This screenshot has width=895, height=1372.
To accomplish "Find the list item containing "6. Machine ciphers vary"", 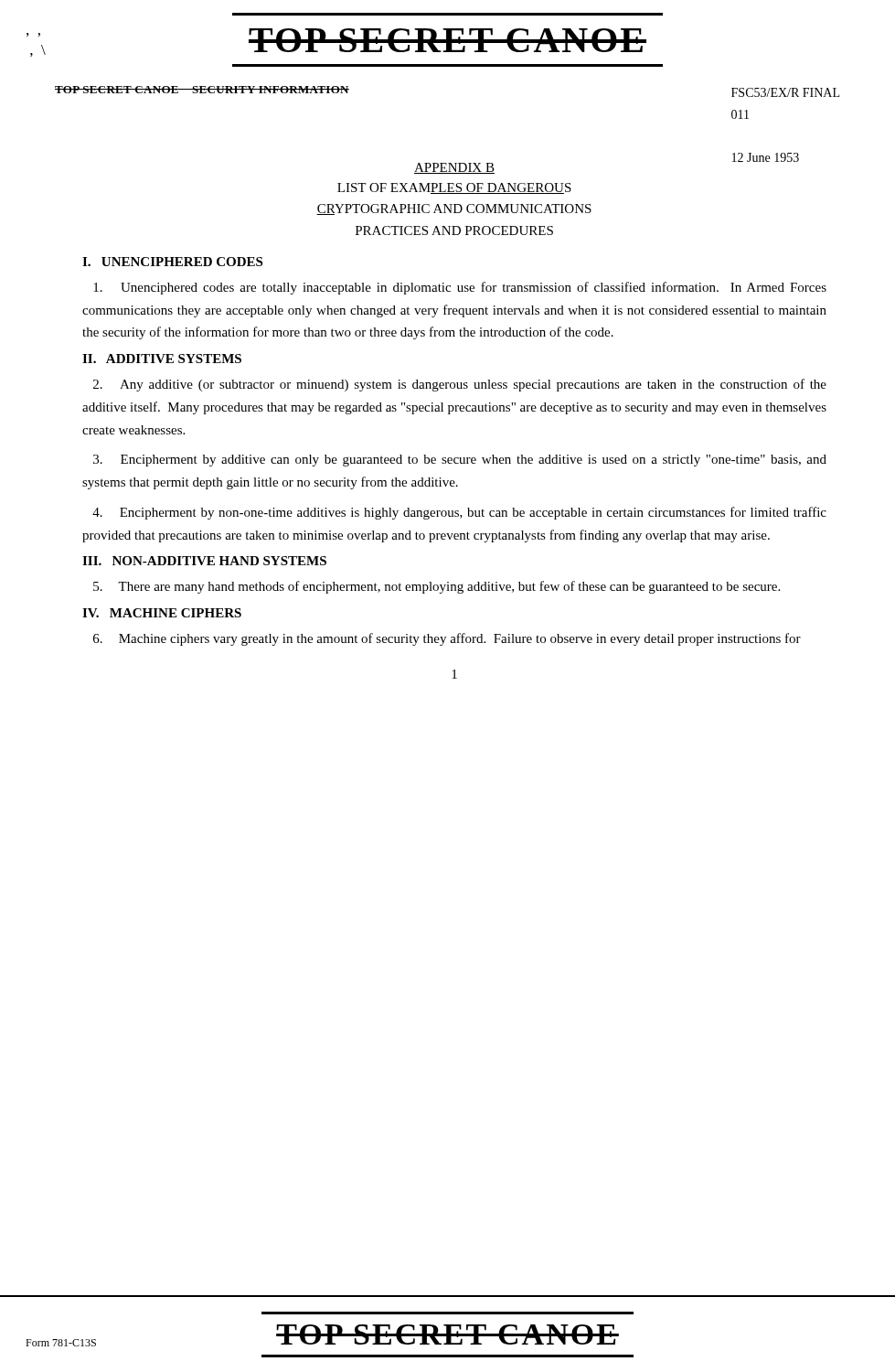I will [441, 639].
